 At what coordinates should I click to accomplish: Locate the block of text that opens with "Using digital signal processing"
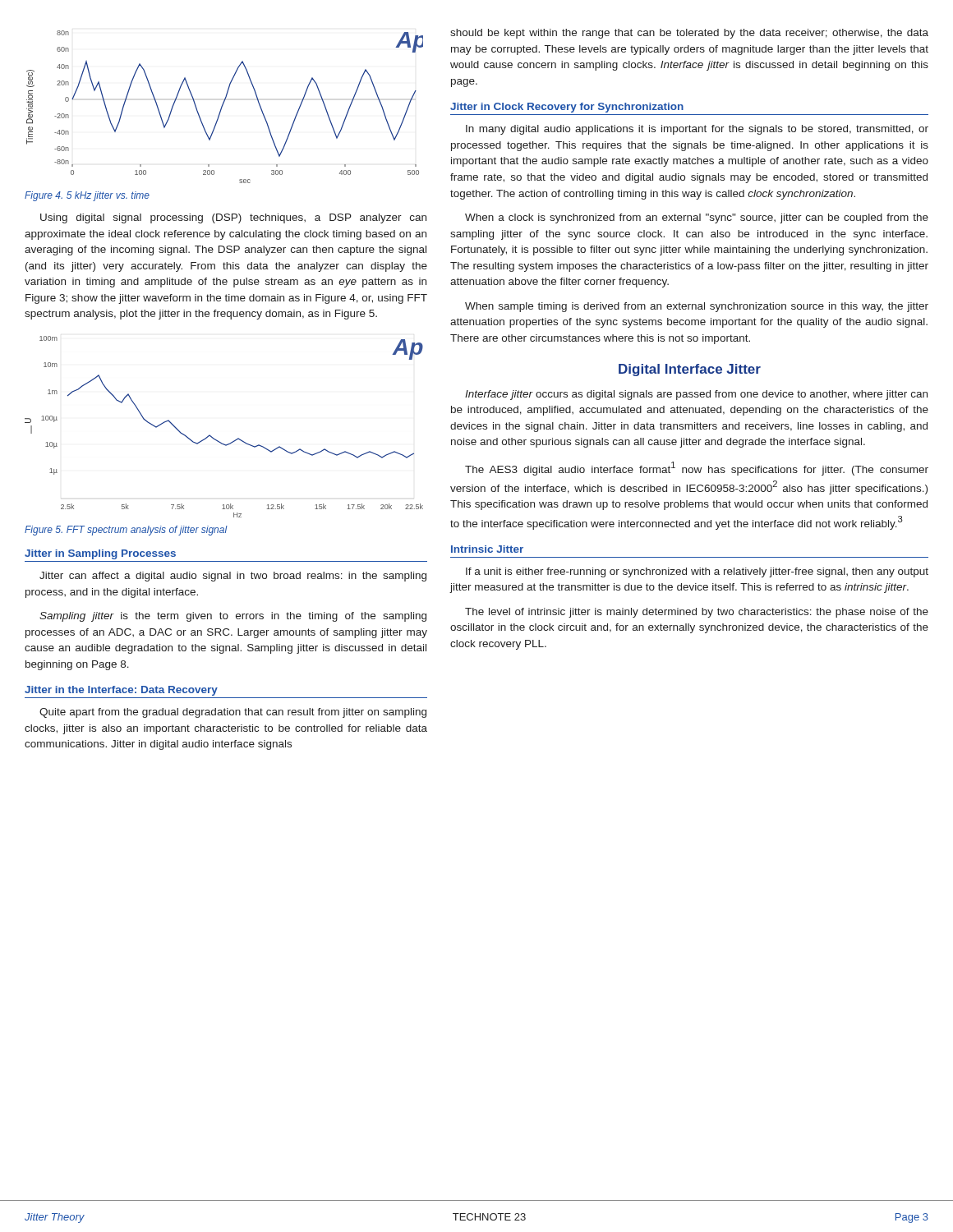pyautogui.click(x=226, y=266)
